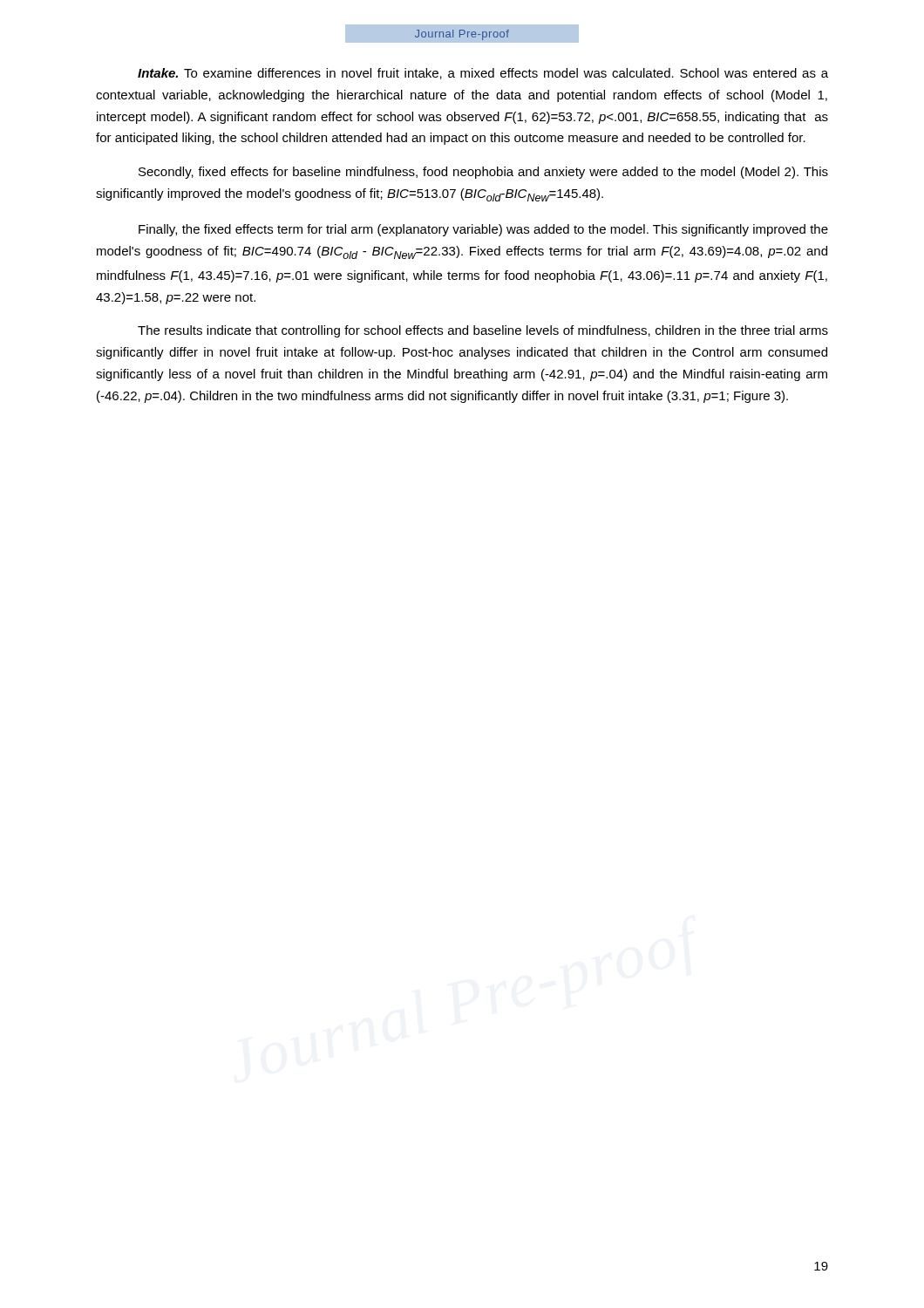Find the block starting "Secondly, fixed effects for baseline"
924x1308 pixels.
click(462, 184)
